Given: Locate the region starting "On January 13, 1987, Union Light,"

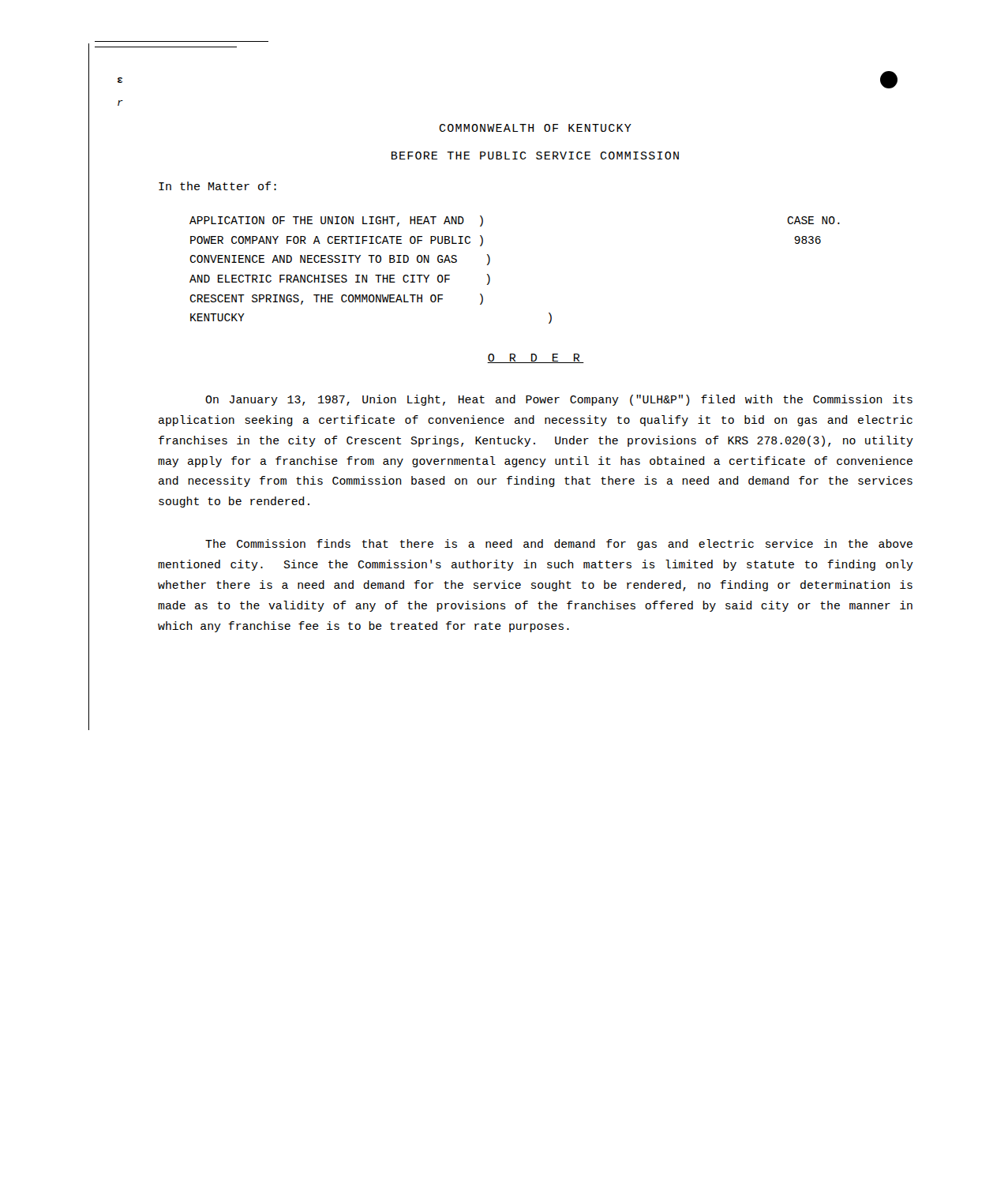Looking at the screenshot, I should (x=536, y=451).
